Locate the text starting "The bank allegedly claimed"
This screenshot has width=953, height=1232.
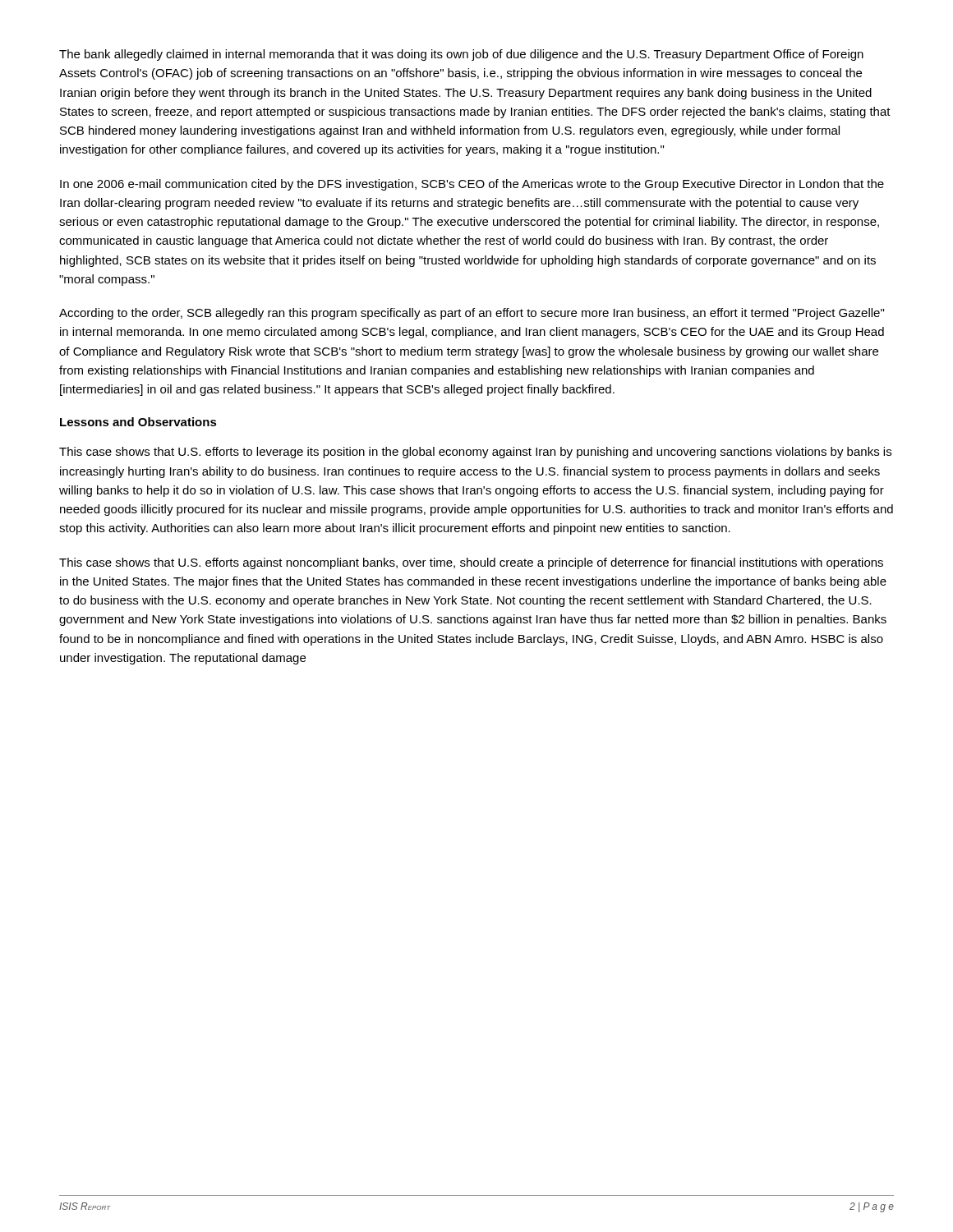point(475,102)
